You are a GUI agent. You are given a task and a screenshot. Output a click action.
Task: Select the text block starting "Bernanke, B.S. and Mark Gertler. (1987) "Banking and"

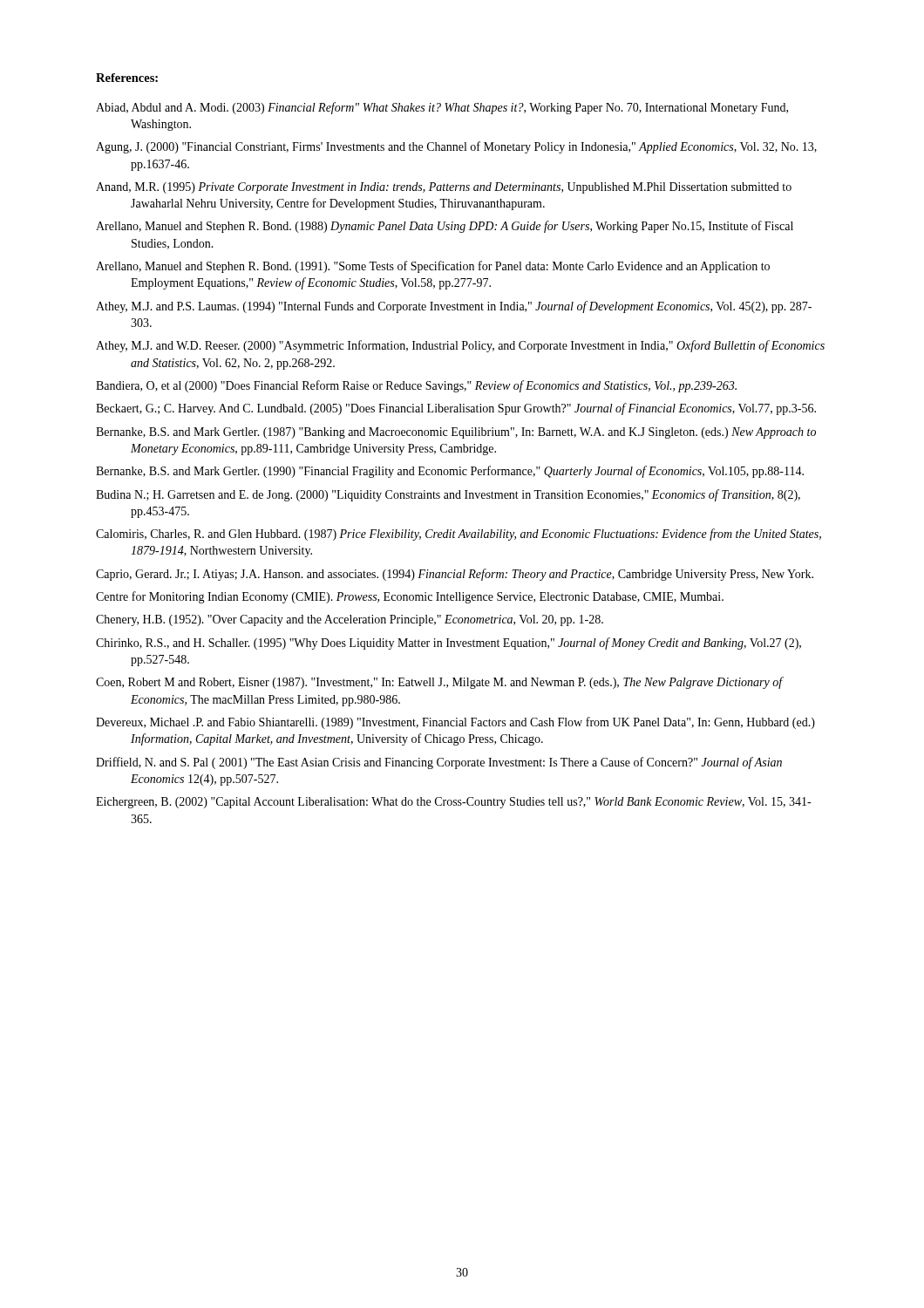tap(456, 440)
